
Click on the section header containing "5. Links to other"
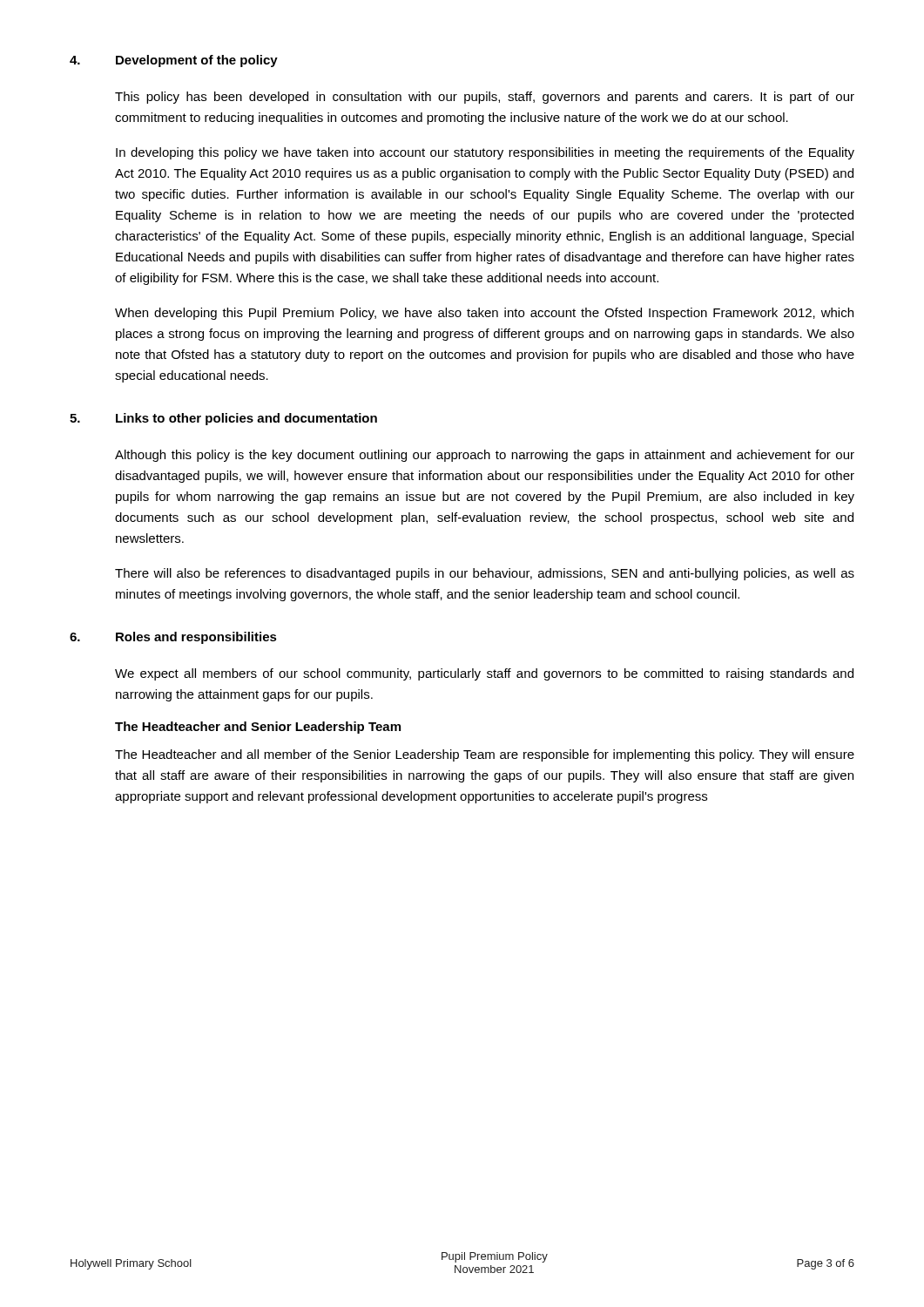pos(224,418)
